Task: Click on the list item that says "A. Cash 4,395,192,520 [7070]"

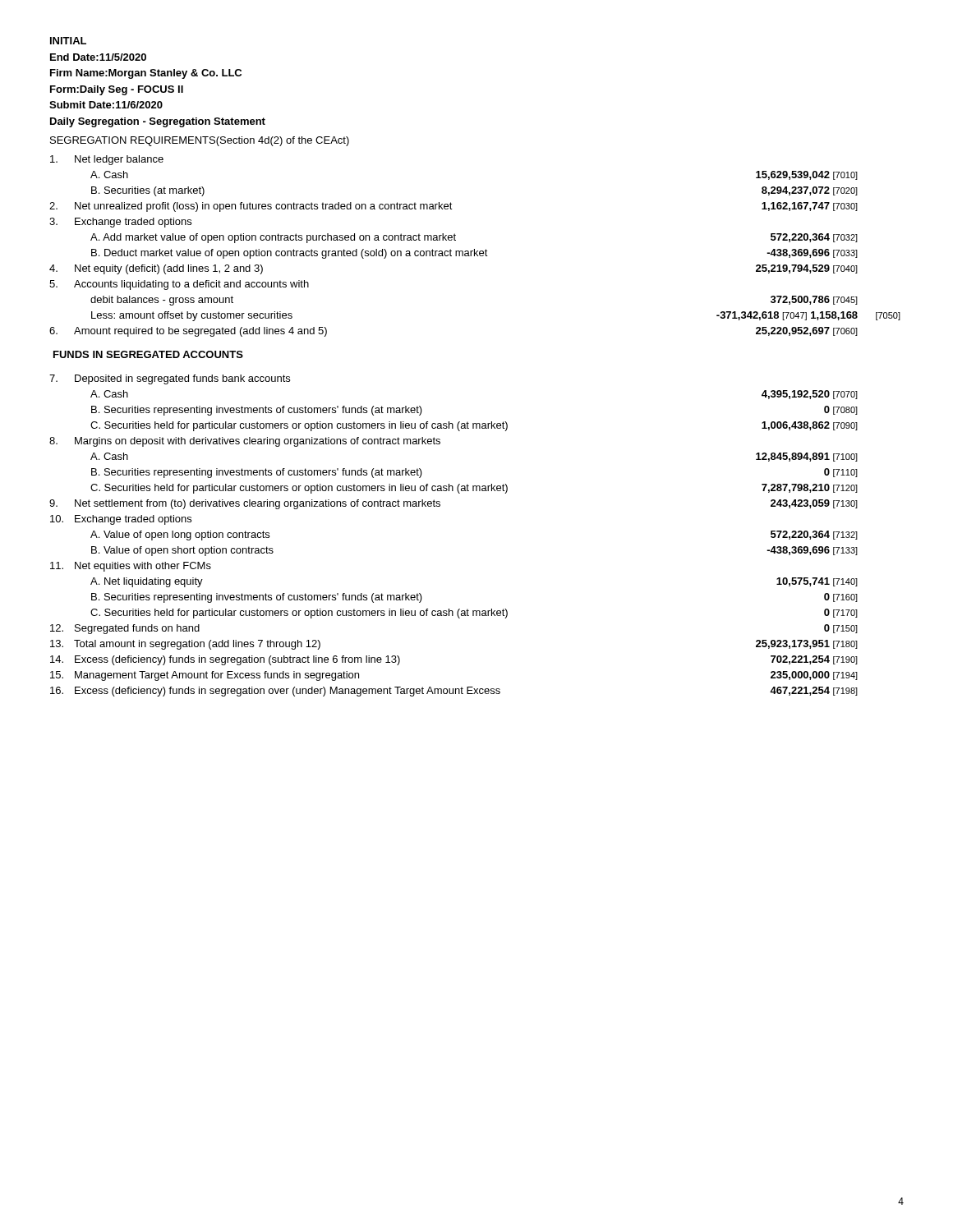Action: [106, 395]
